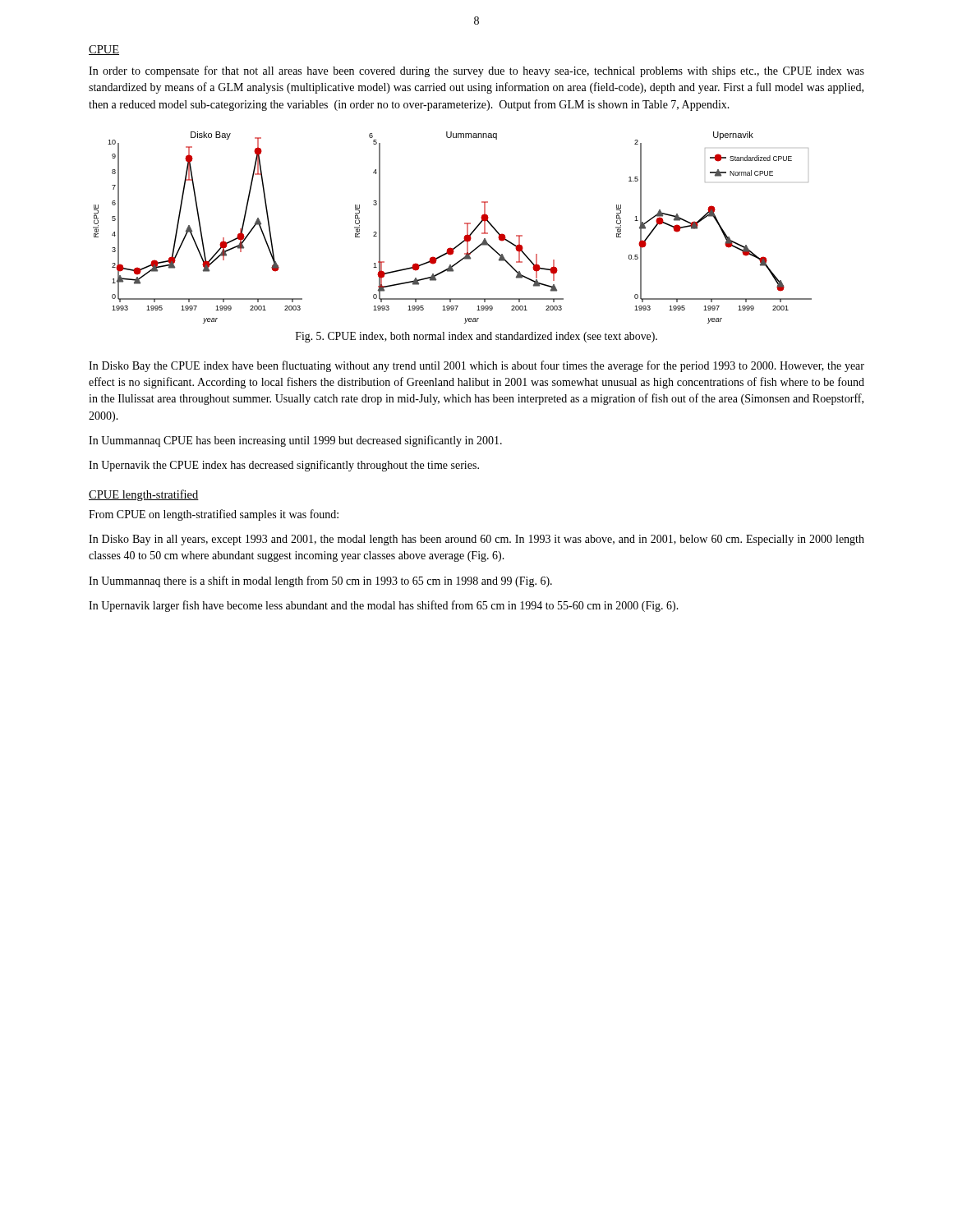Select the text block starting "In Disko Bay the"

pos(476,391)
